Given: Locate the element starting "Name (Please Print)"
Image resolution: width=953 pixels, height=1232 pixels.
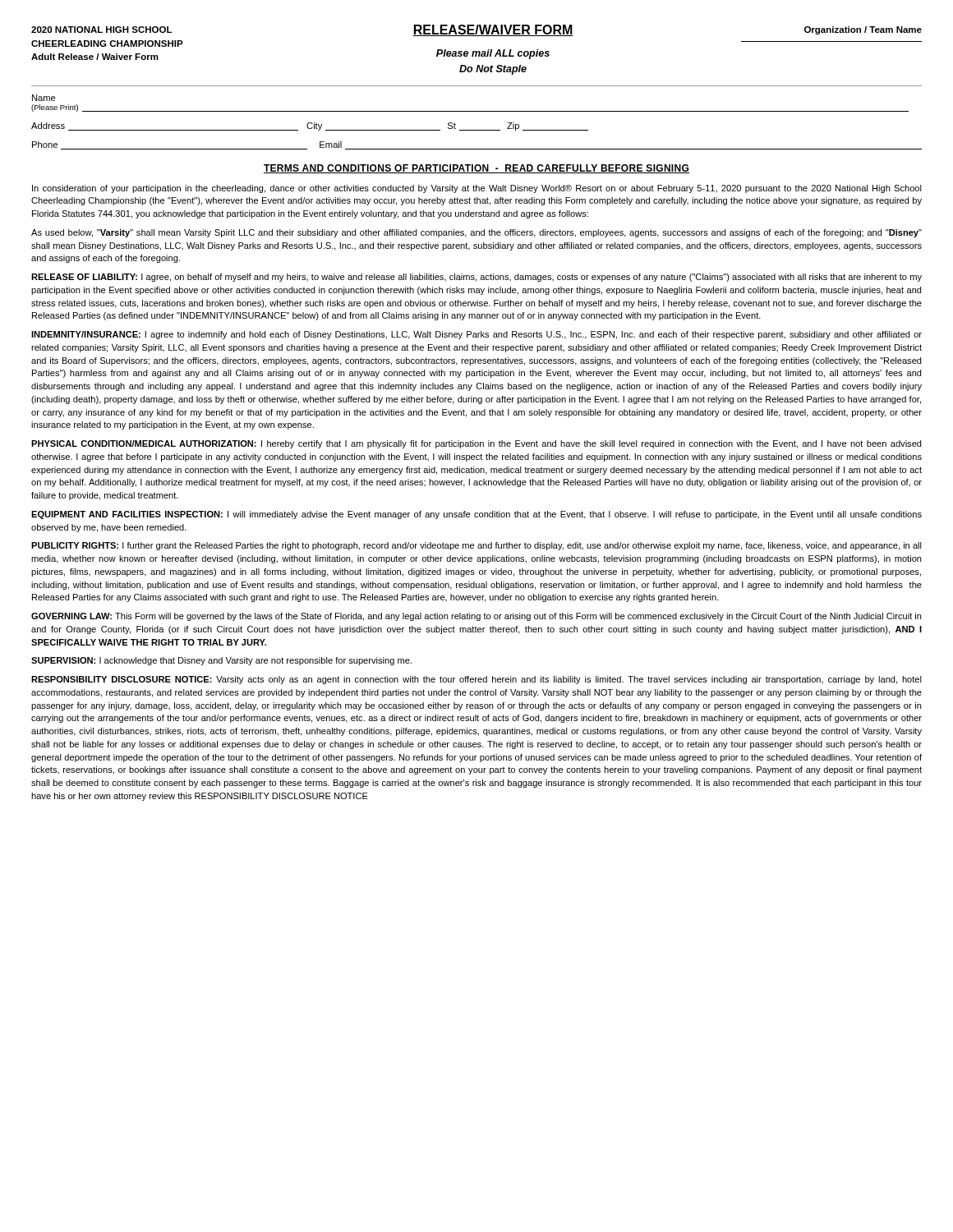Looking at the screenshot, I should tap(470, 102).
